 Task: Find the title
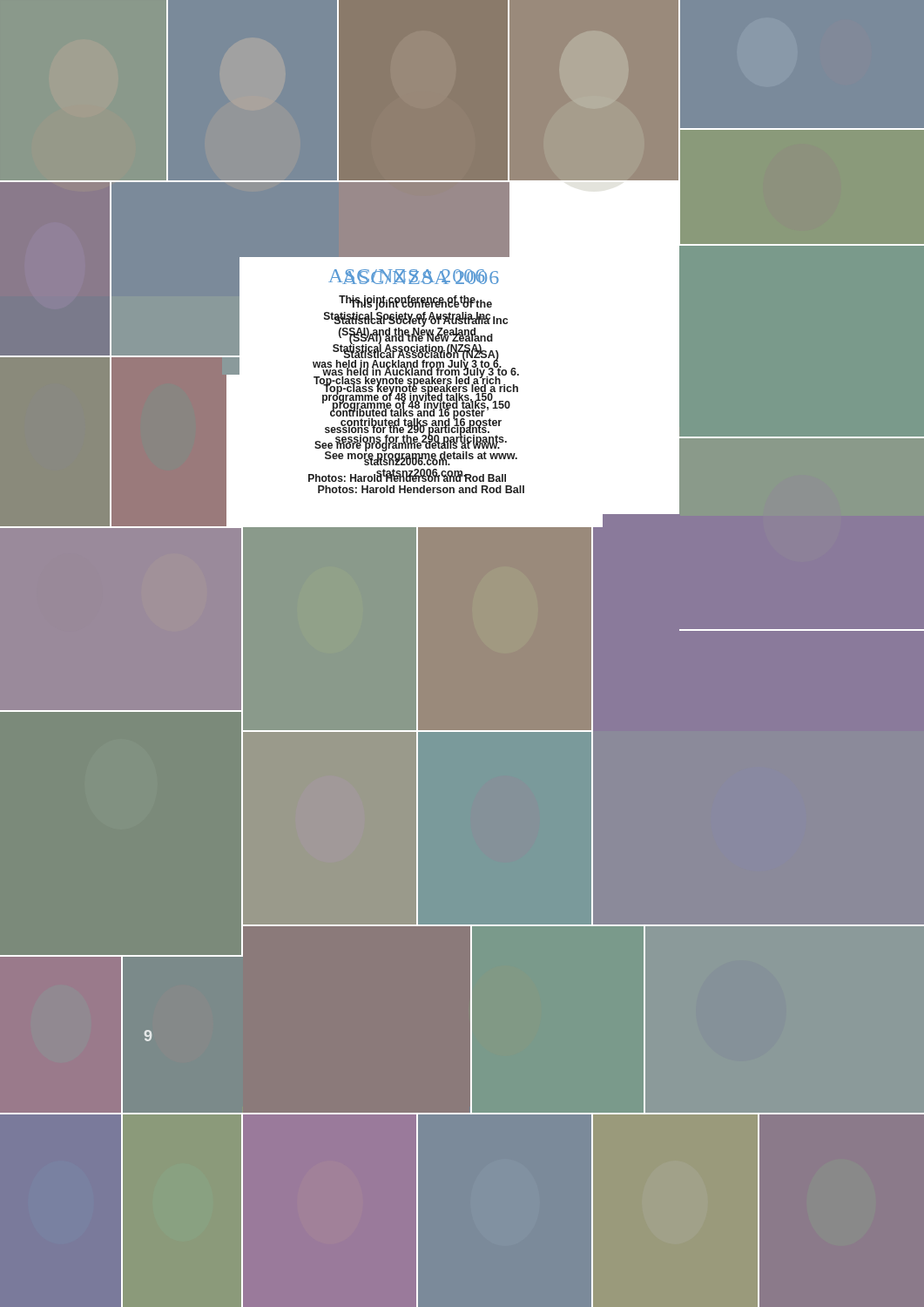tap(407, 275)
